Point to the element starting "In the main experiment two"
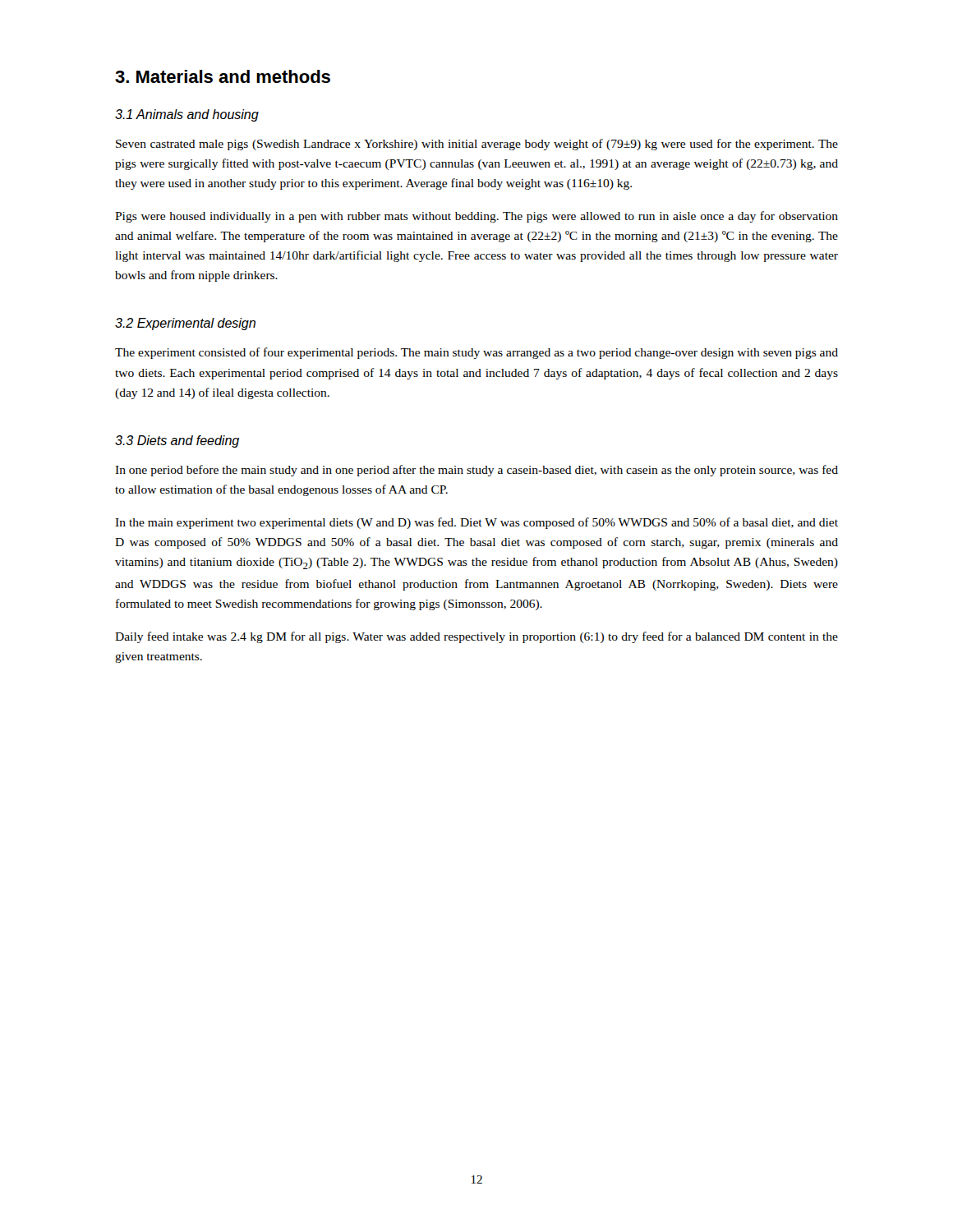 point(476,563)
